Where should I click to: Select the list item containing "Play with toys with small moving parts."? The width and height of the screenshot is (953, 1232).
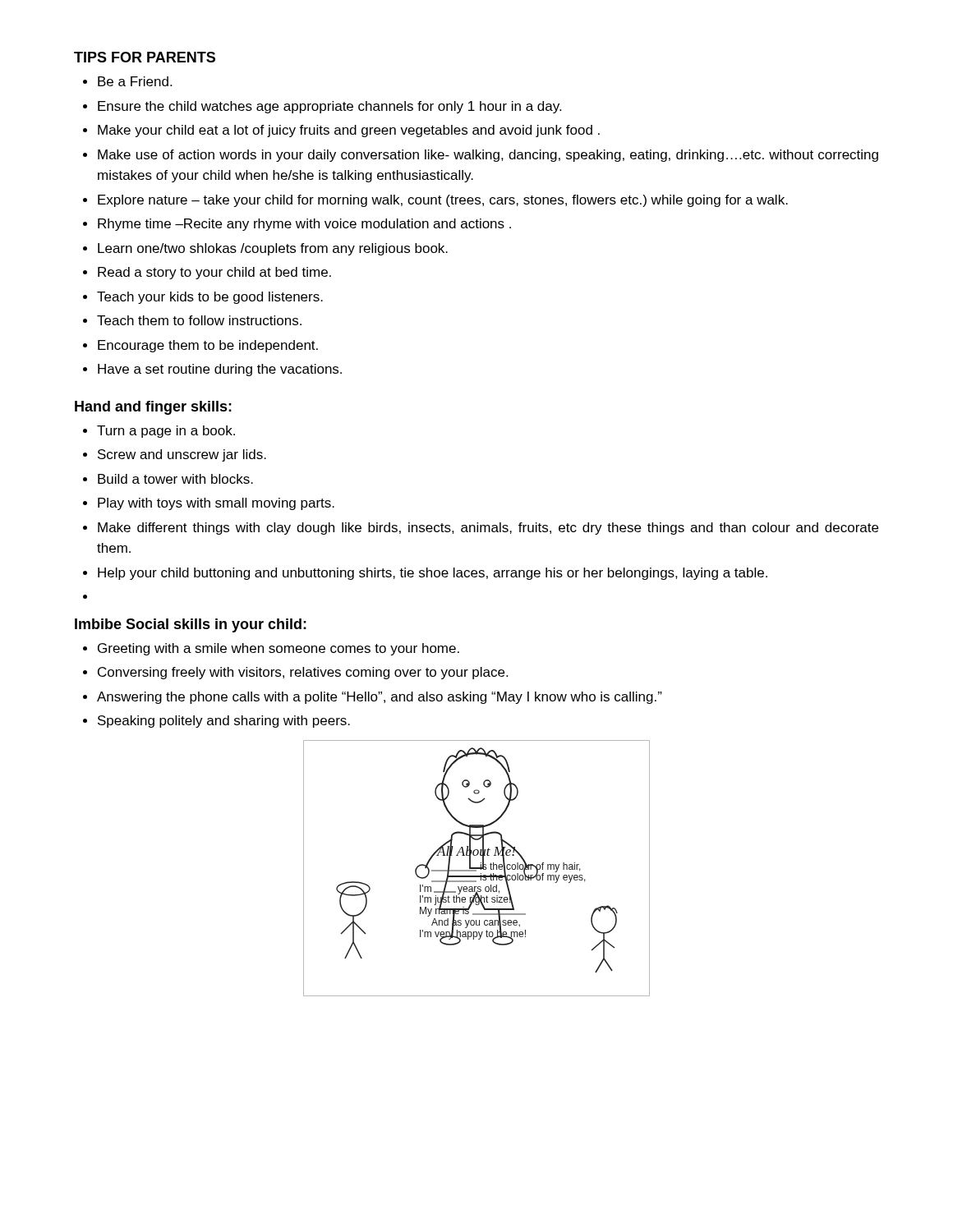[216, 504]
